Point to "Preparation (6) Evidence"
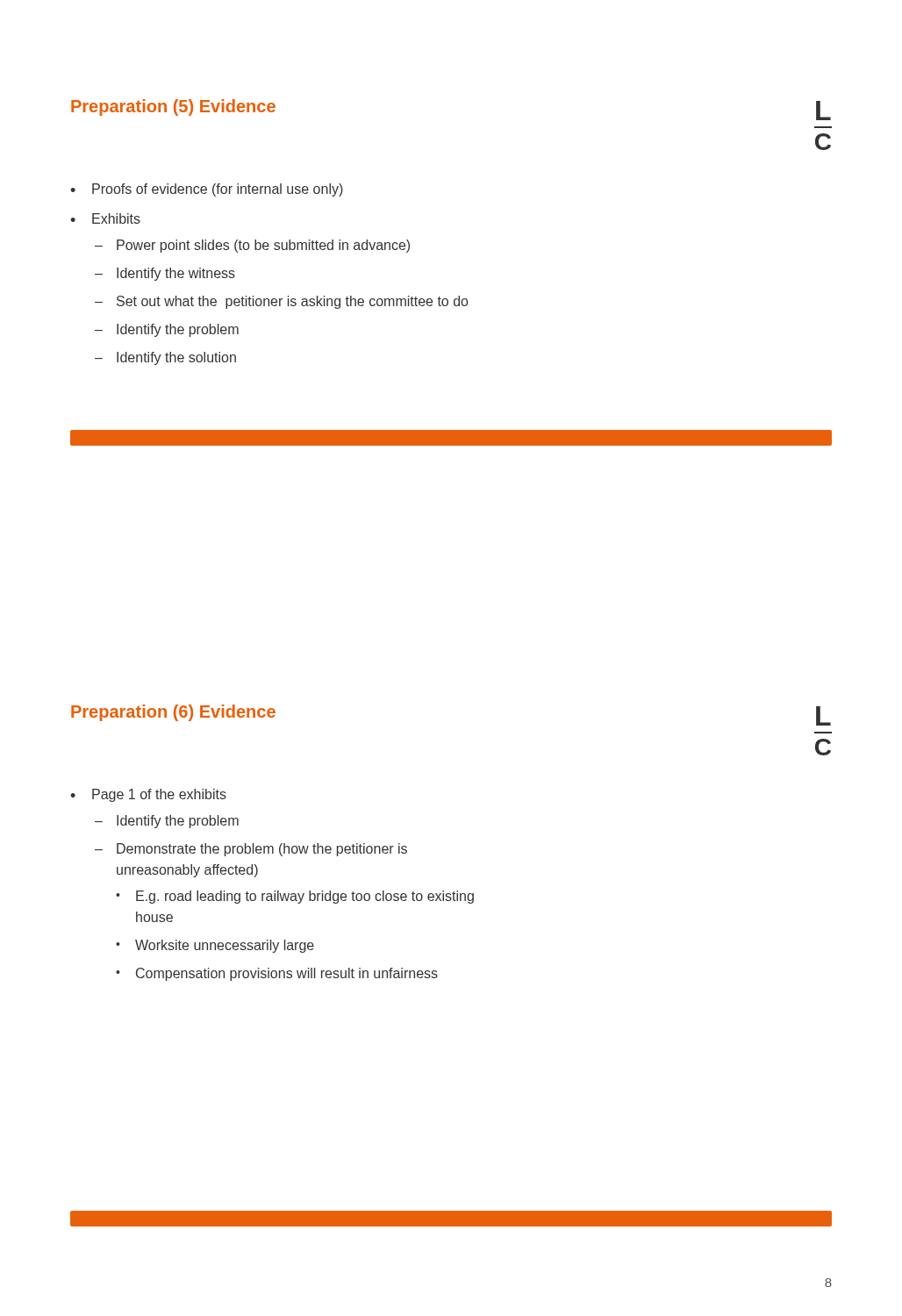Screen dimensions: 1316x902 (173, 711)
